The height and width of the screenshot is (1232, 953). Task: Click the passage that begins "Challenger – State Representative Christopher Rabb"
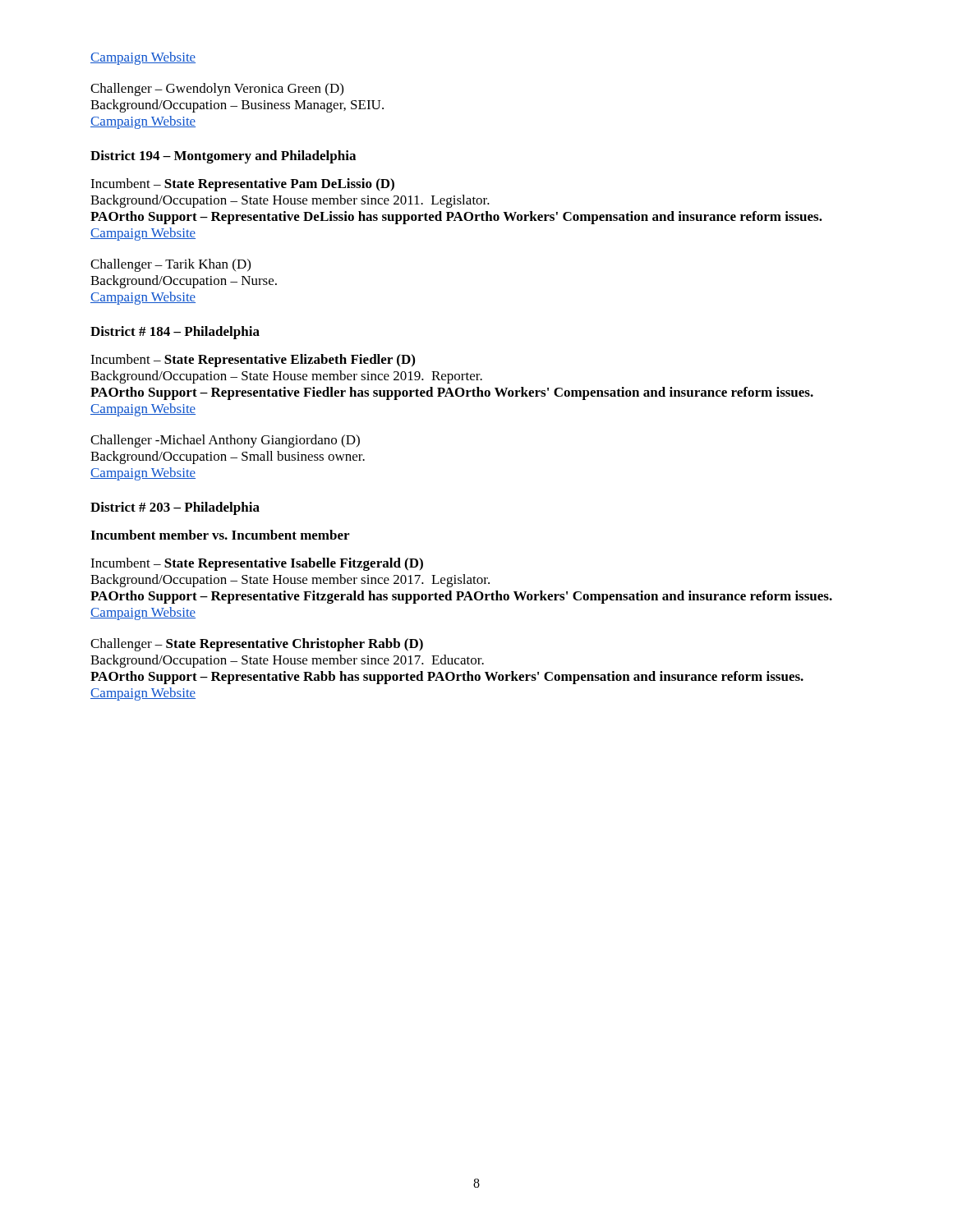[x=447, y=668]
